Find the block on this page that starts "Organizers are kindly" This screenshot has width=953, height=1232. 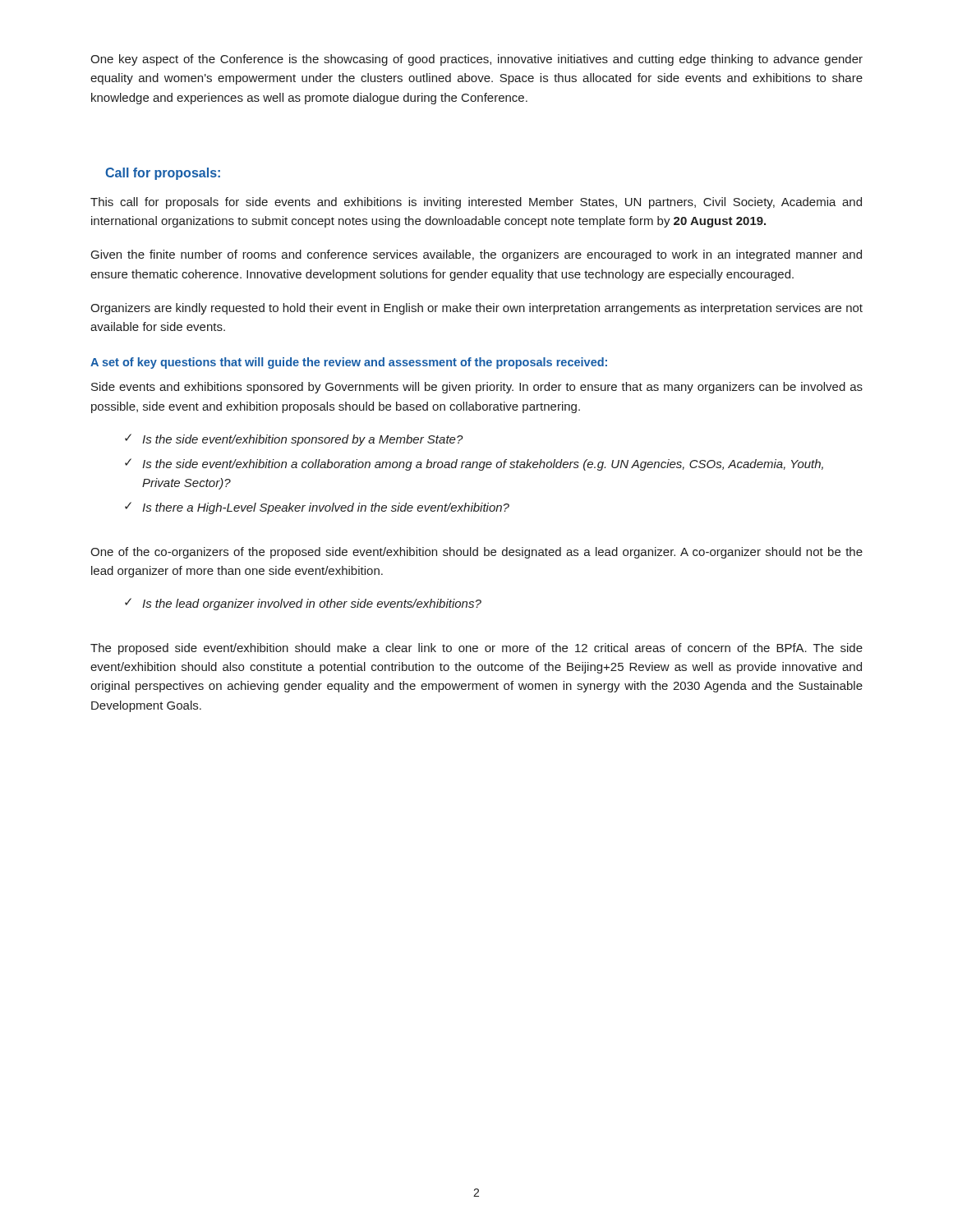point(476,317)
